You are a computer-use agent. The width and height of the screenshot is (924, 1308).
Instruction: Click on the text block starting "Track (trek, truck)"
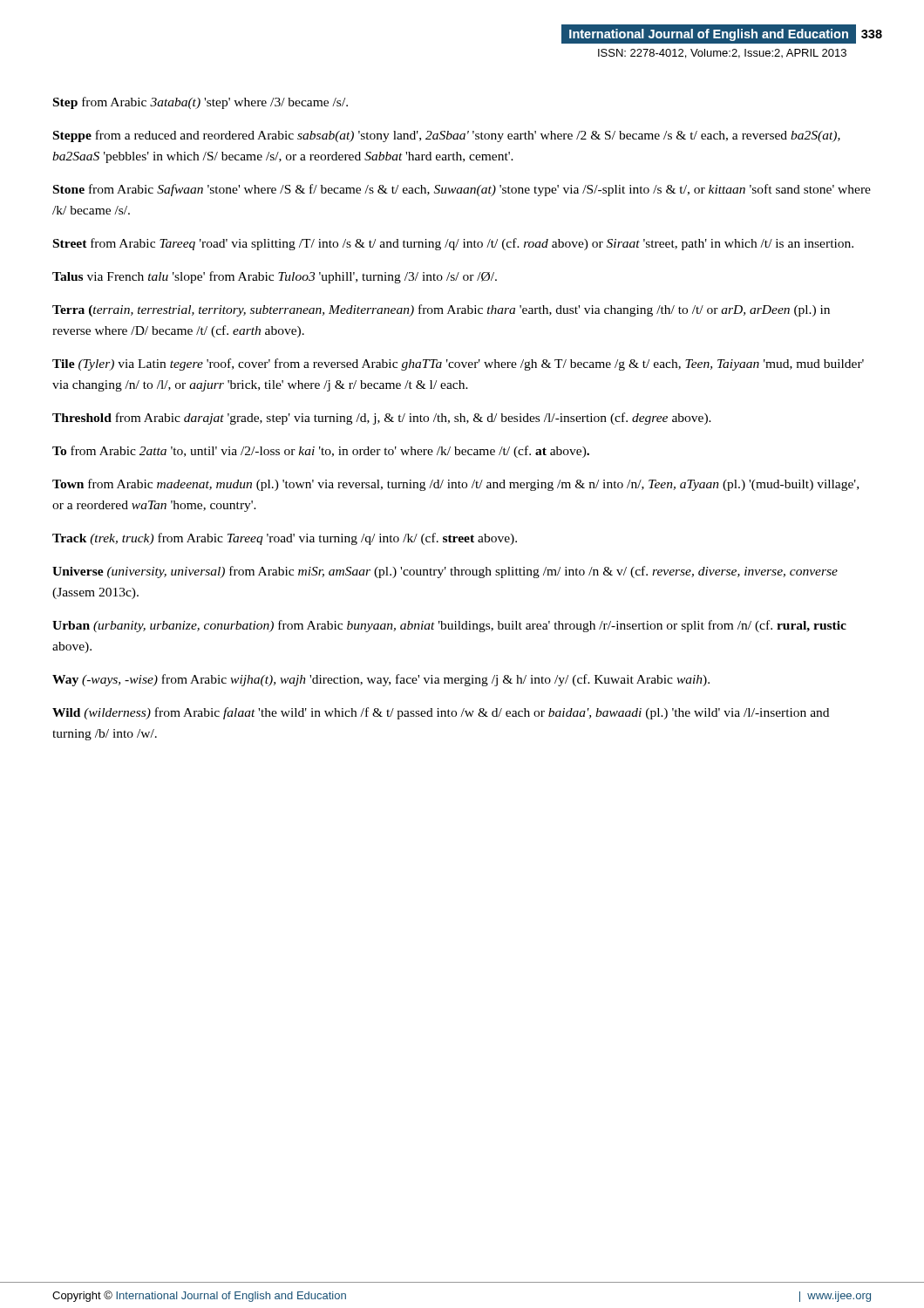pyautogui.click(x=462, y=538)
